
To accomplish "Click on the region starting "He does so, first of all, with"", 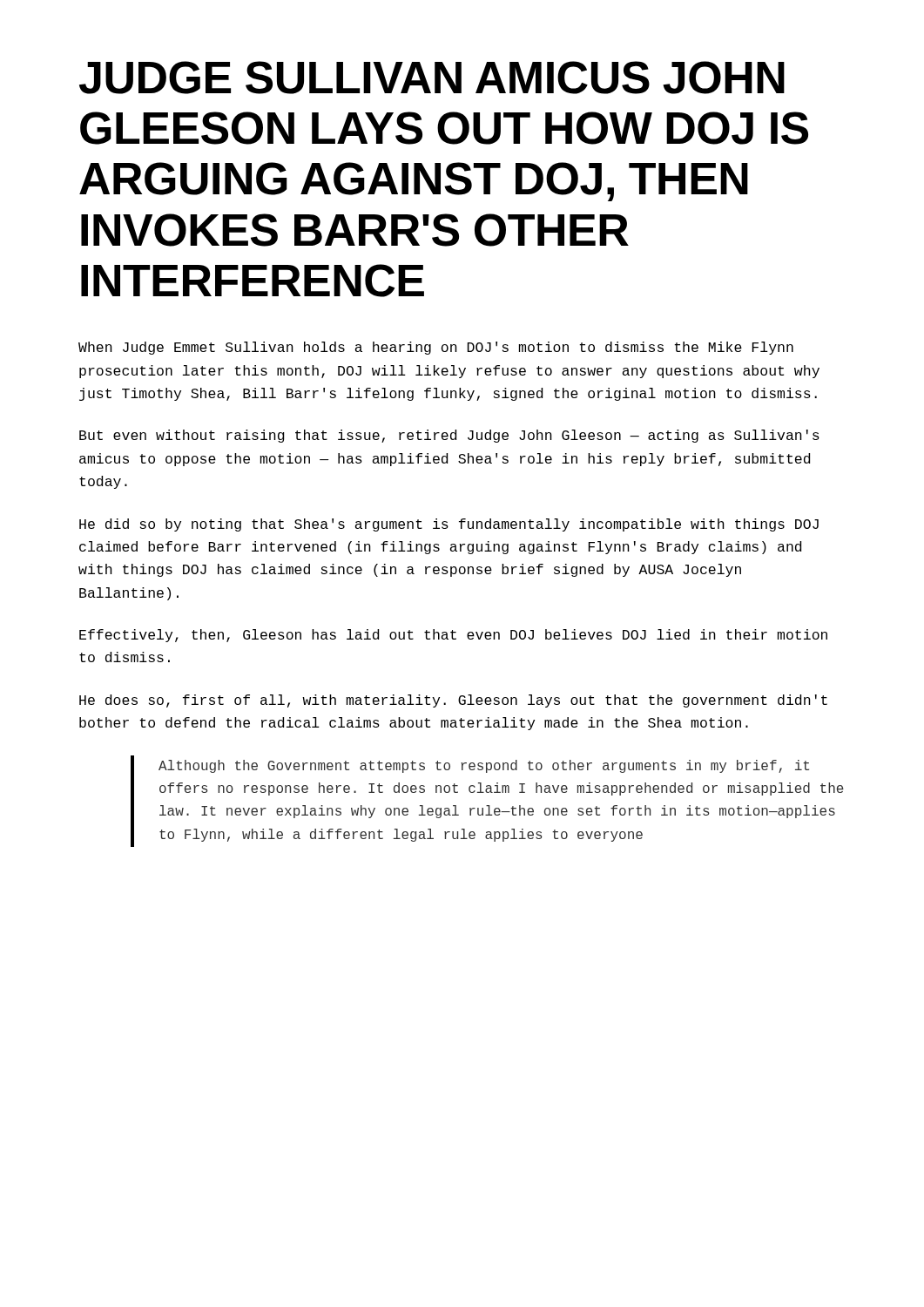I will pyautogui.click(x=453, y=712).
